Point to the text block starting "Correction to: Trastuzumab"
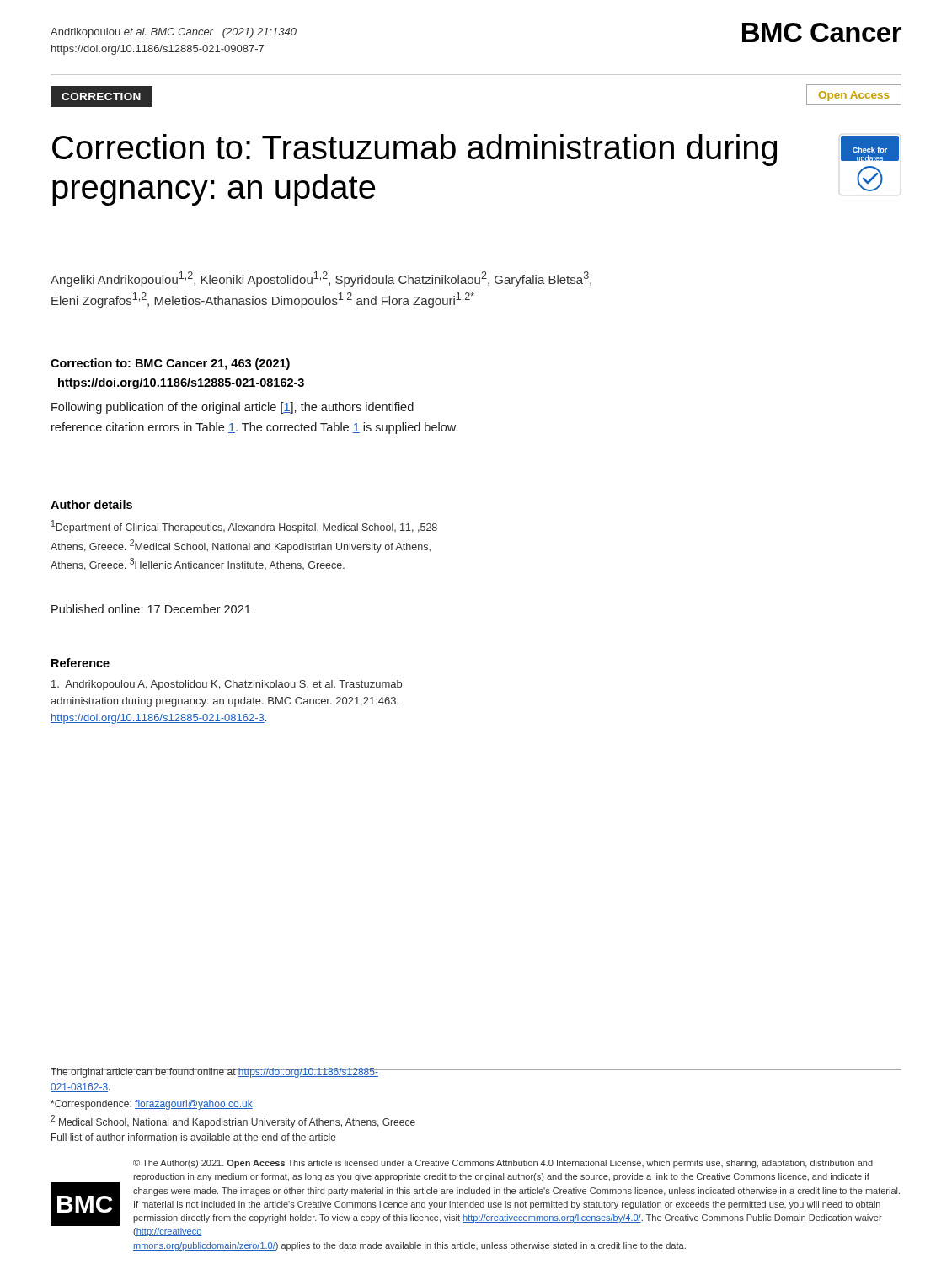This screenshot has height=1264, width=952. [415, 167]
